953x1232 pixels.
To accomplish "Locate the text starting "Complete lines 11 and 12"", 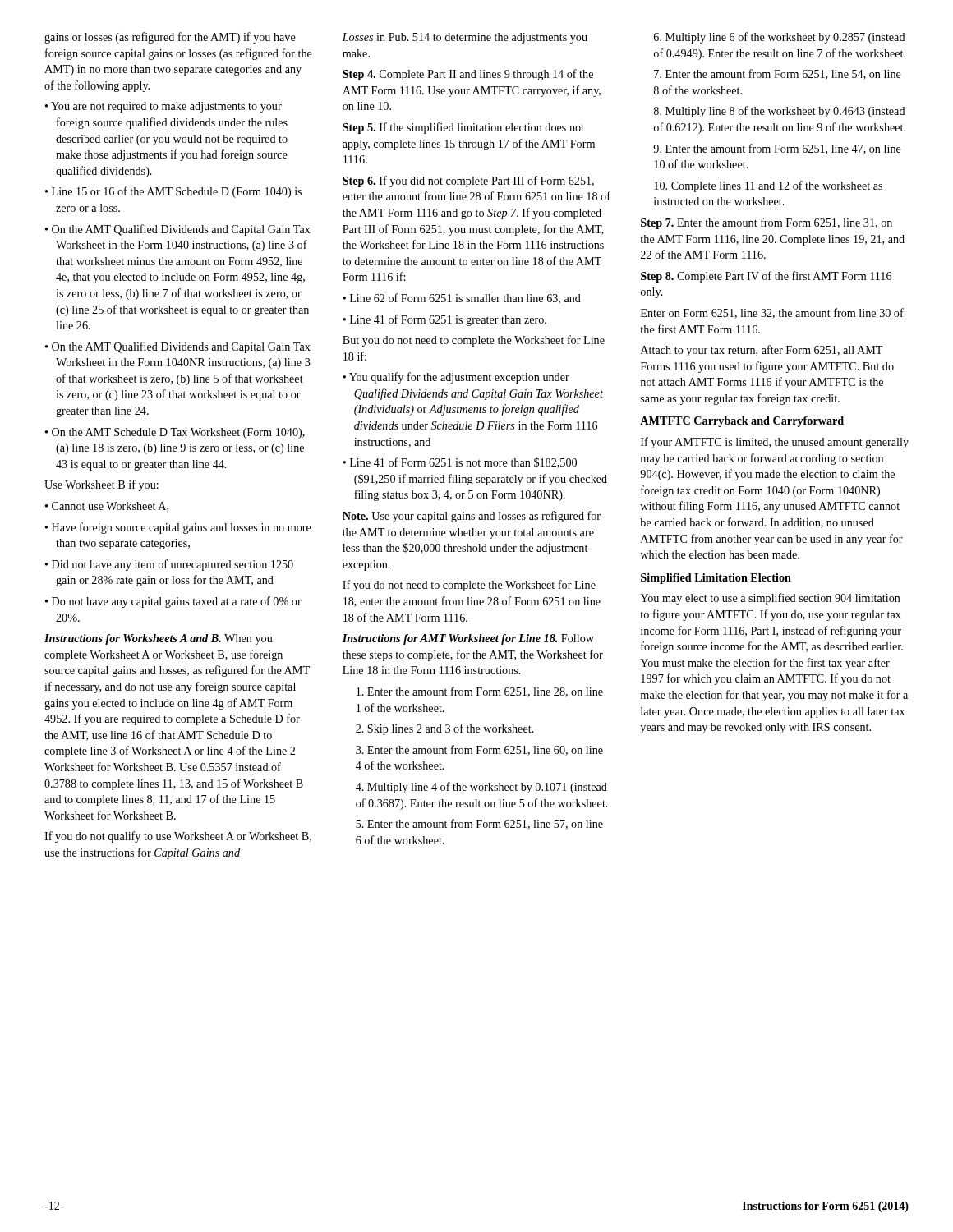I will (781, 194).
